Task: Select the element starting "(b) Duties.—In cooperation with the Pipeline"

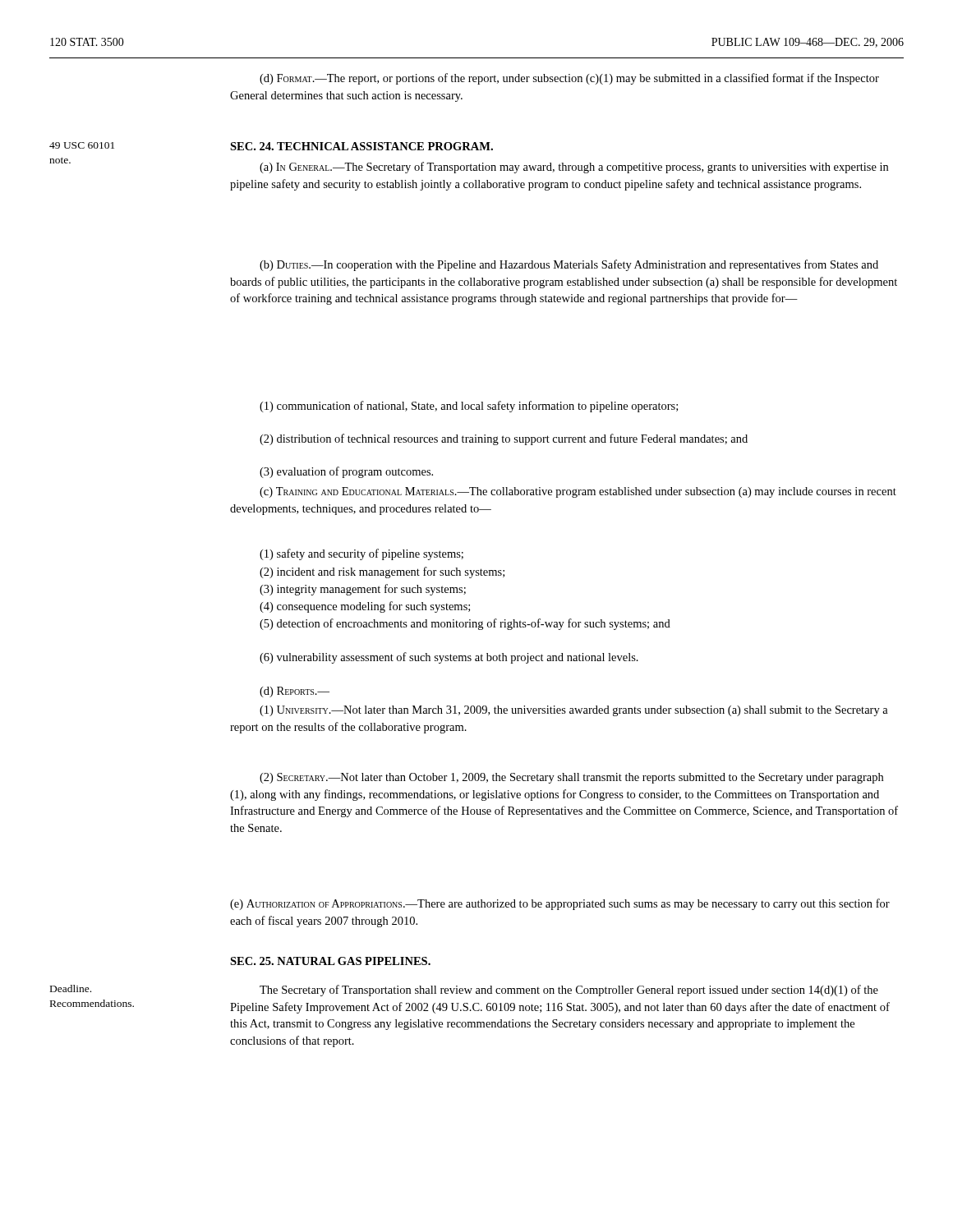Action: click(566, 282)
